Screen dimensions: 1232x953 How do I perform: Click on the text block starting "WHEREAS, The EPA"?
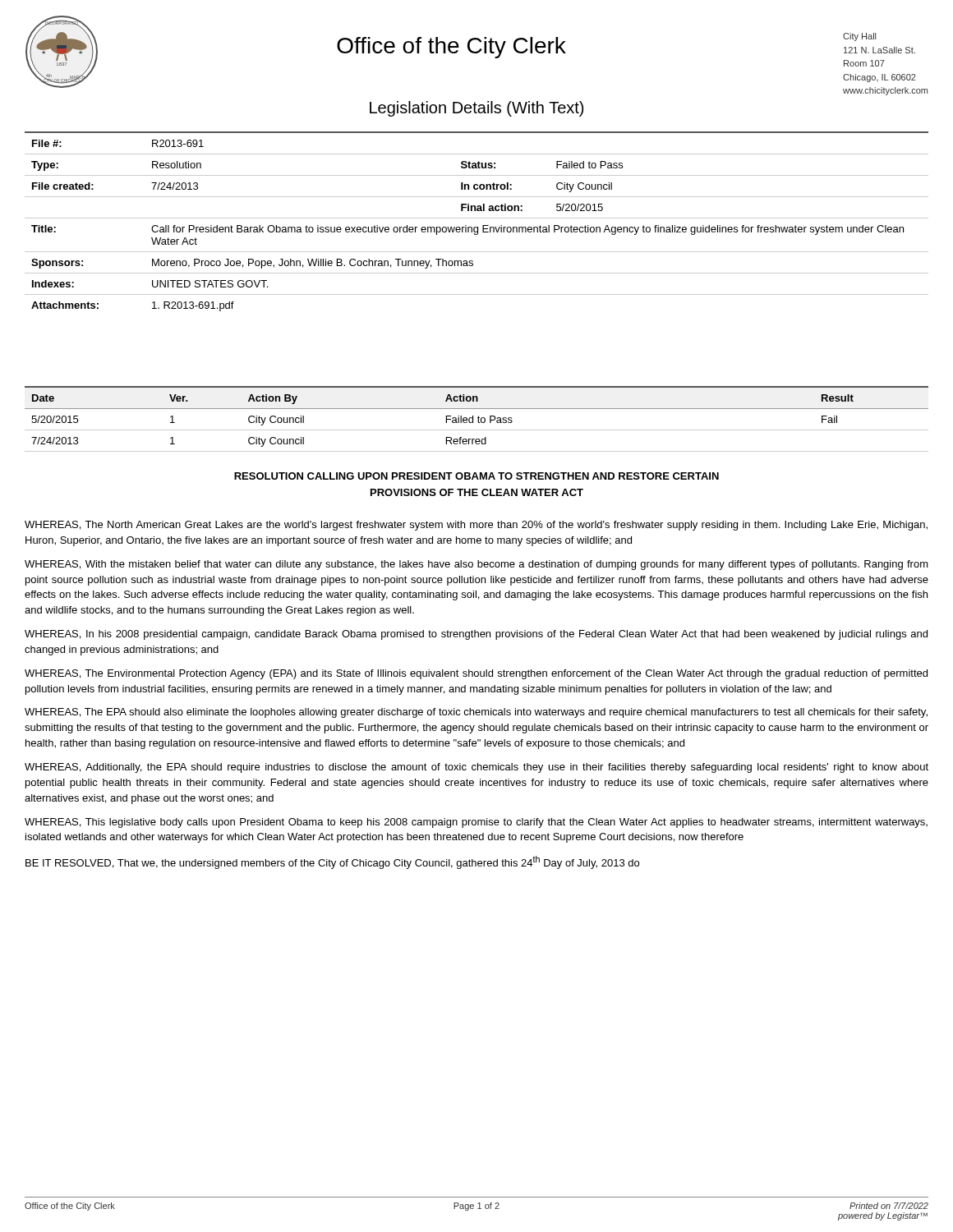476,728
